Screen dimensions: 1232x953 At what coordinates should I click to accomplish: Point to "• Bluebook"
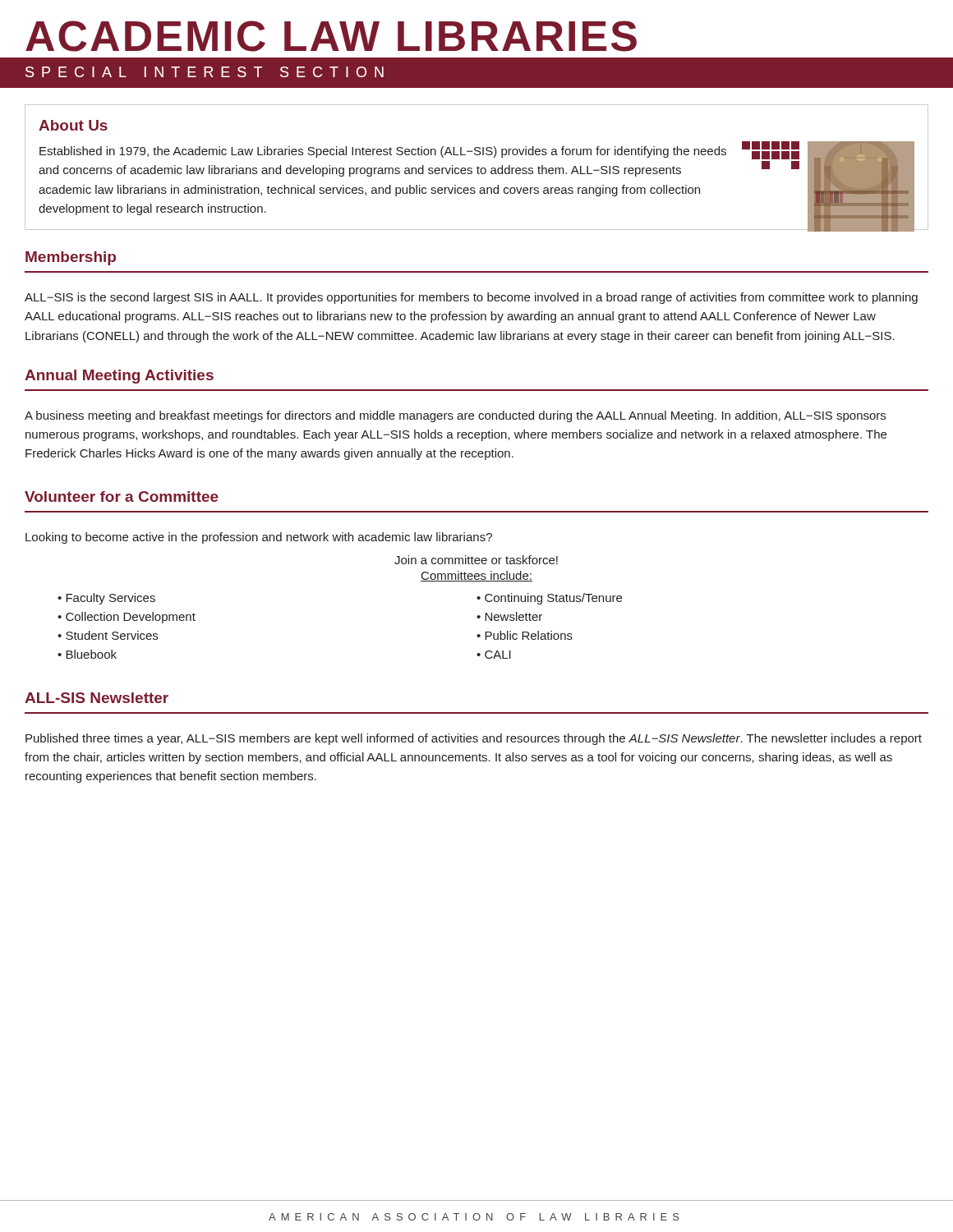(87, 654)
